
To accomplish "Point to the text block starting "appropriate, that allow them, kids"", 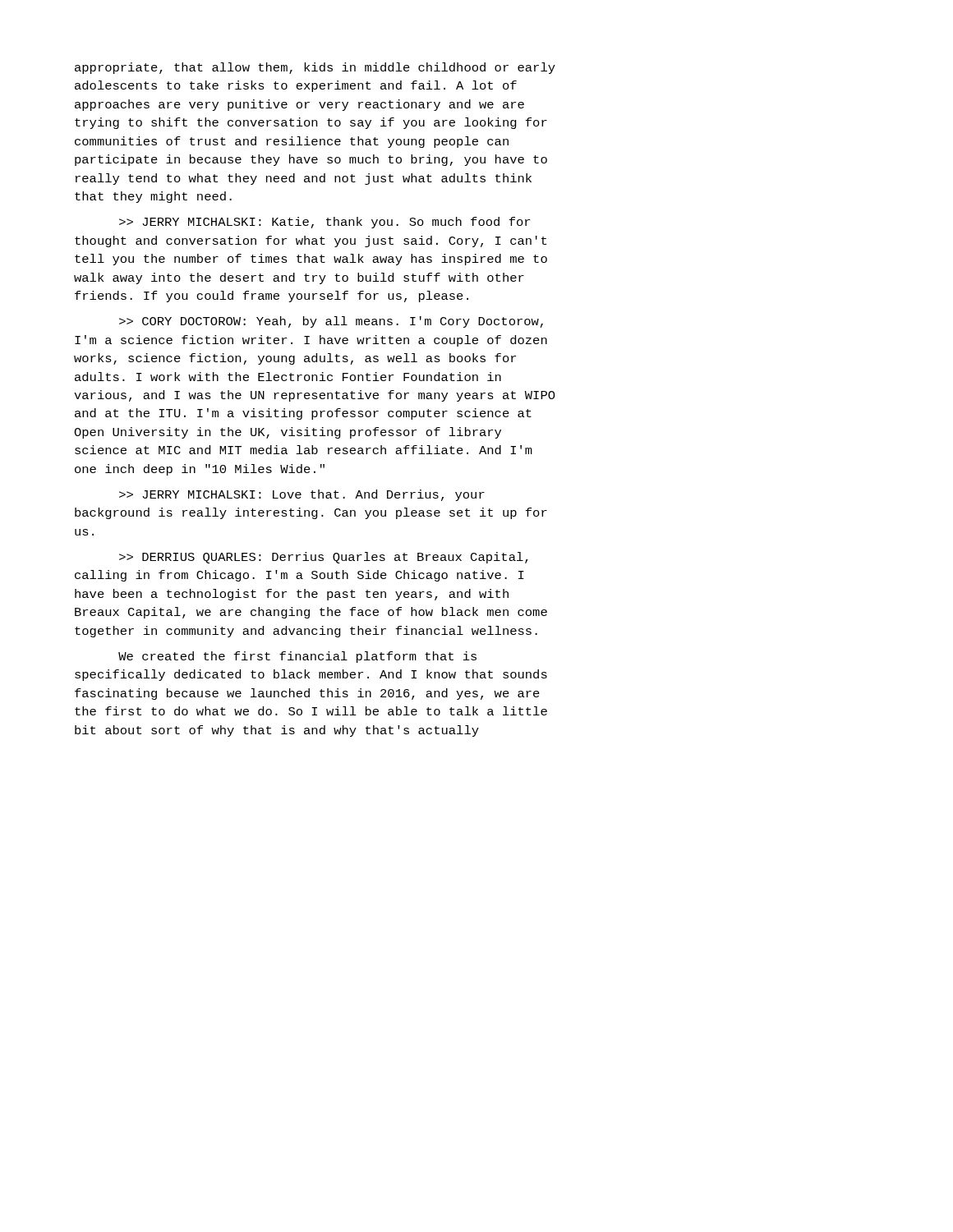I will pos(476,133).
